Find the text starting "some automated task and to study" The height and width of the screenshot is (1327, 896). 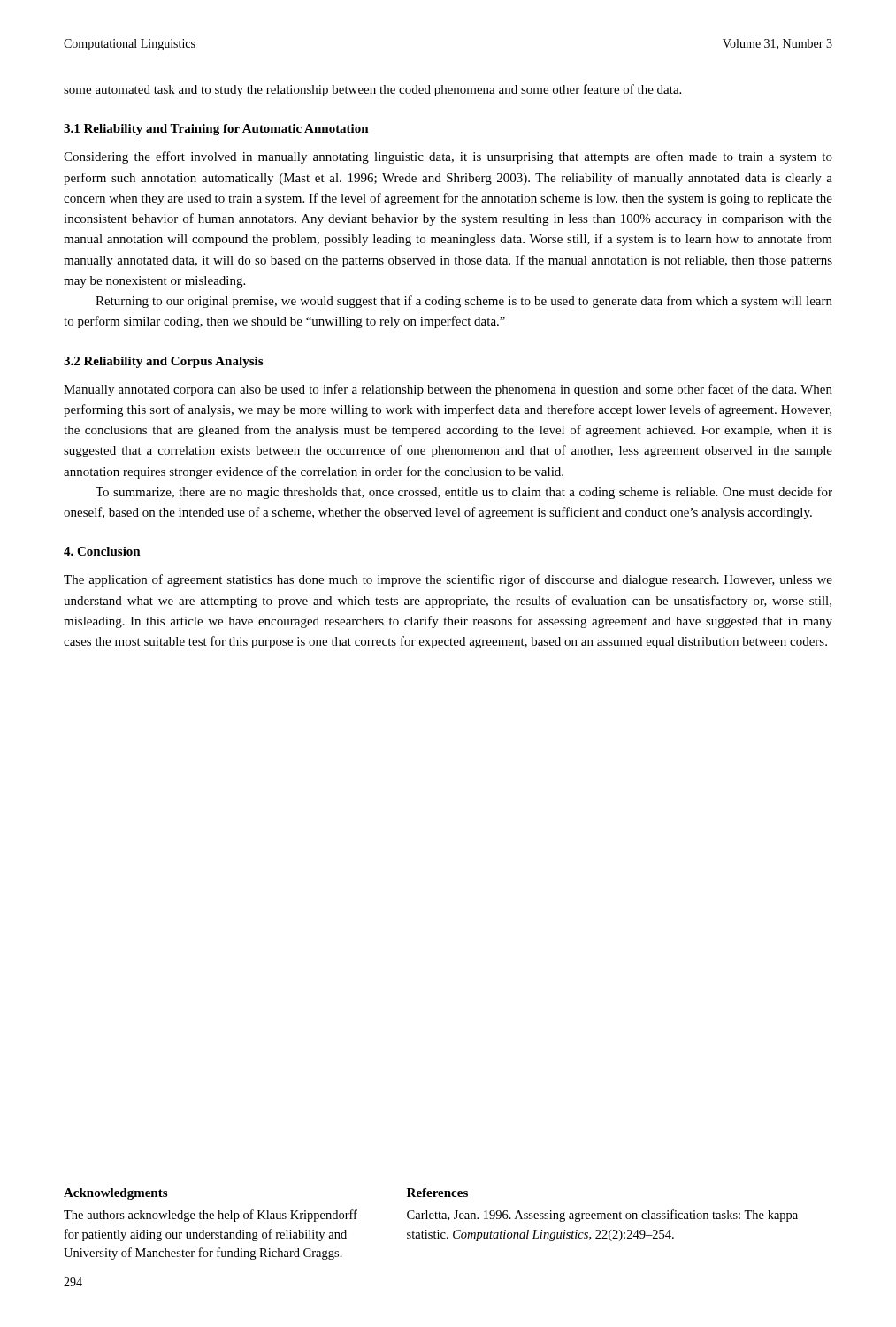[x=448, y=90]
